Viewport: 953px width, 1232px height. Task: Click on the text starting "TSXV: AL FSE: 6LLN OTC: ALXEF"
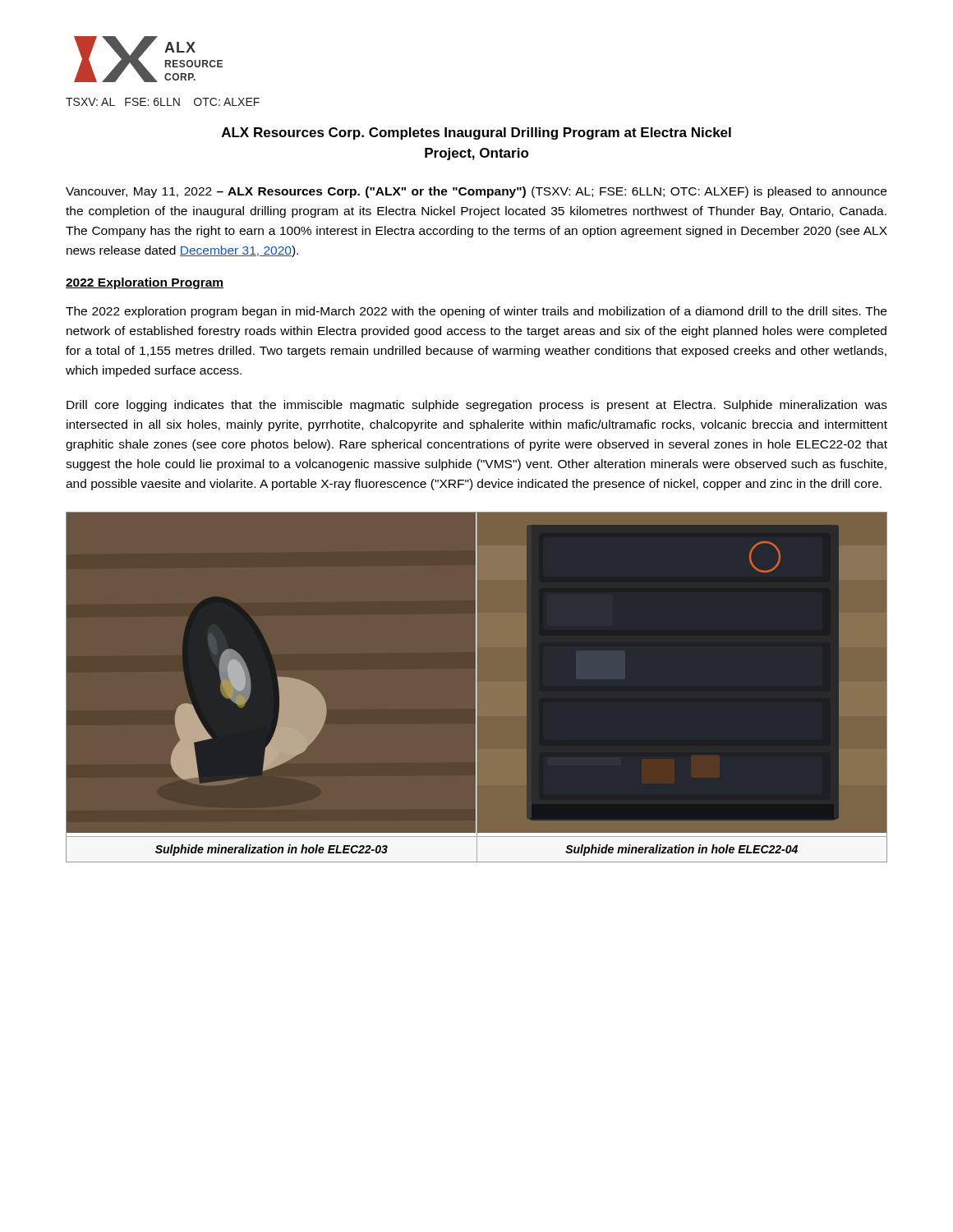pos(163,102)
